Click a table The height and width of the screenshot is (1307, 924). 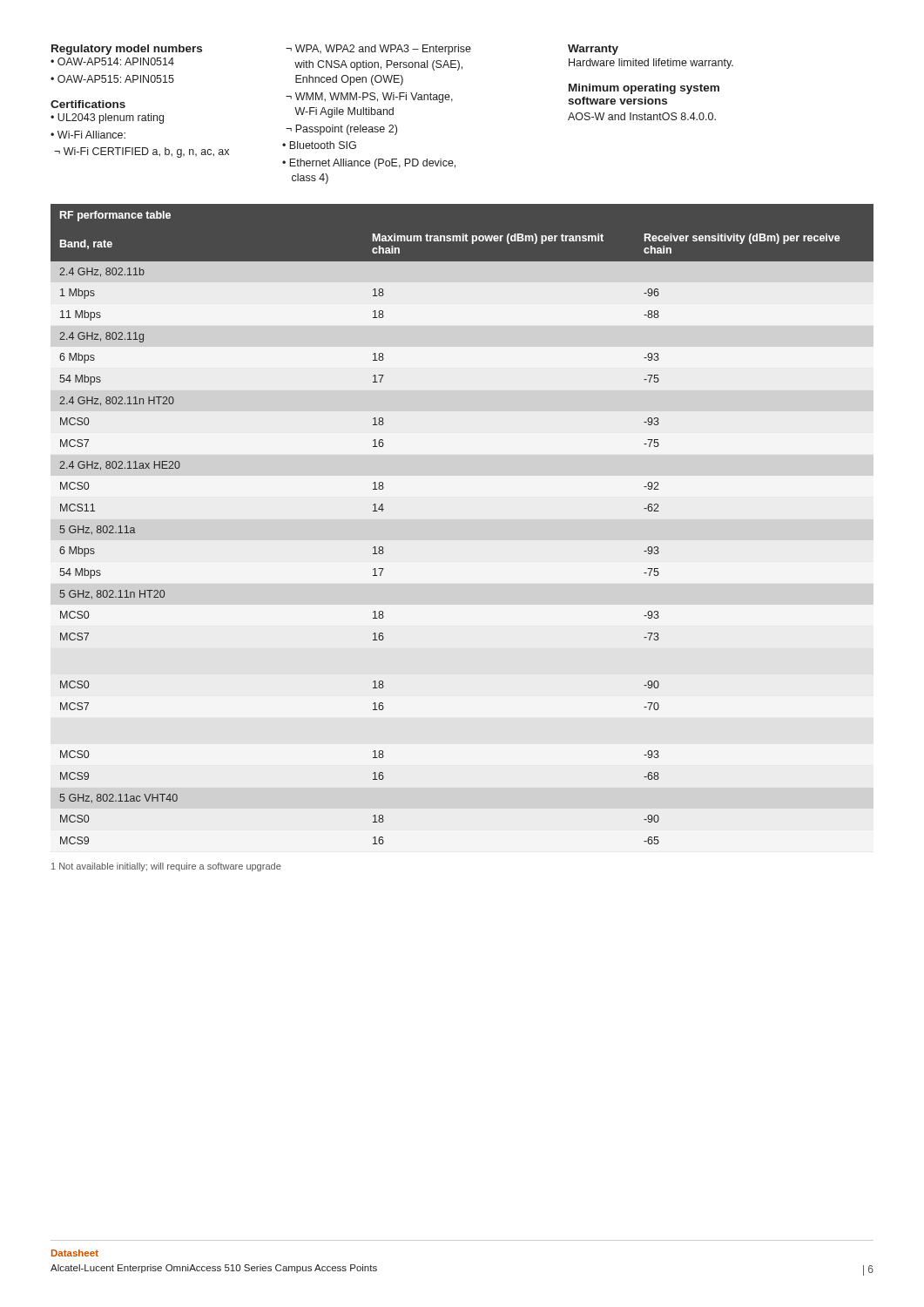(462, 528)
